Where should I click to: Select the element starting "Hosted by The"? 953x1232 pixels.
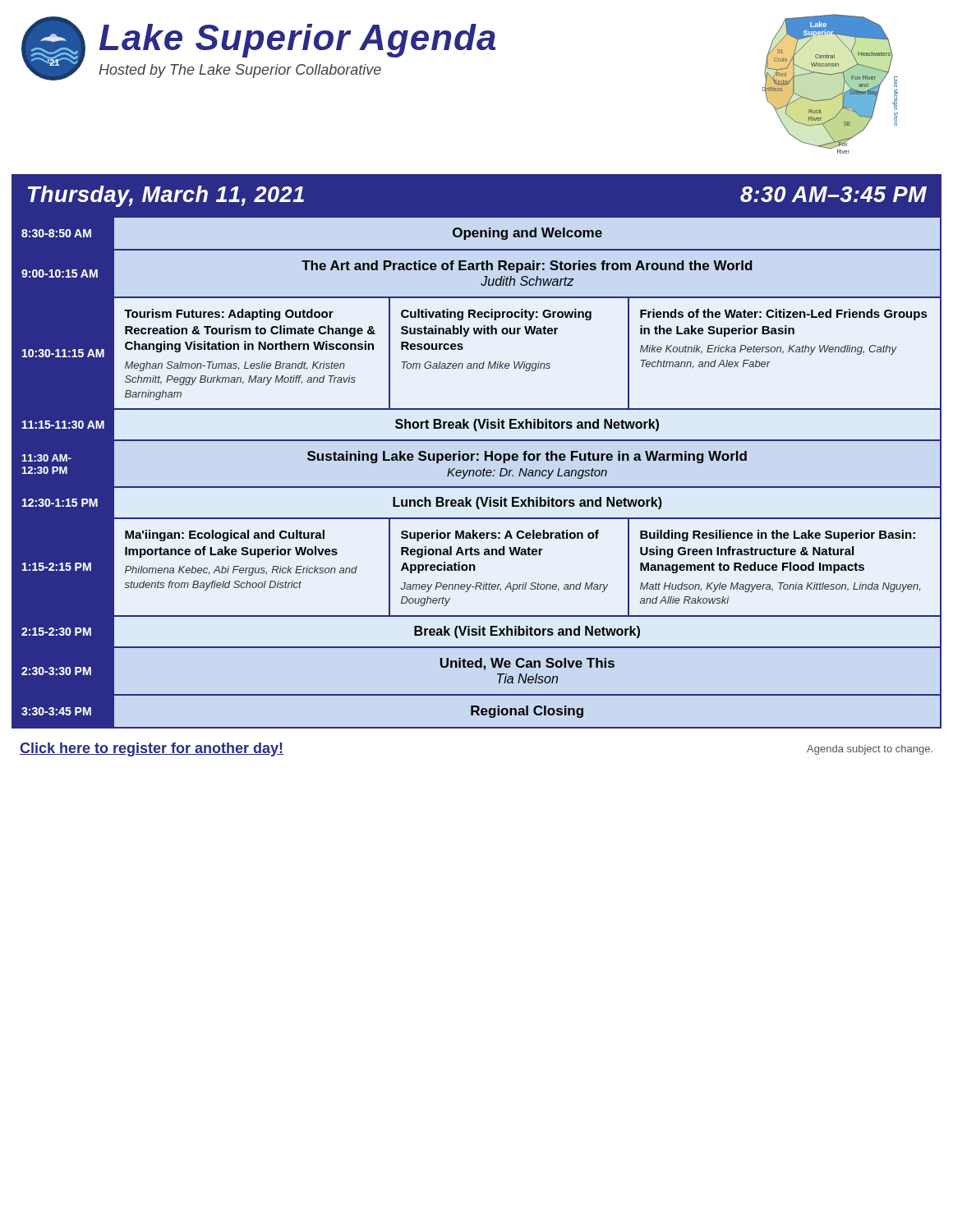240,70
